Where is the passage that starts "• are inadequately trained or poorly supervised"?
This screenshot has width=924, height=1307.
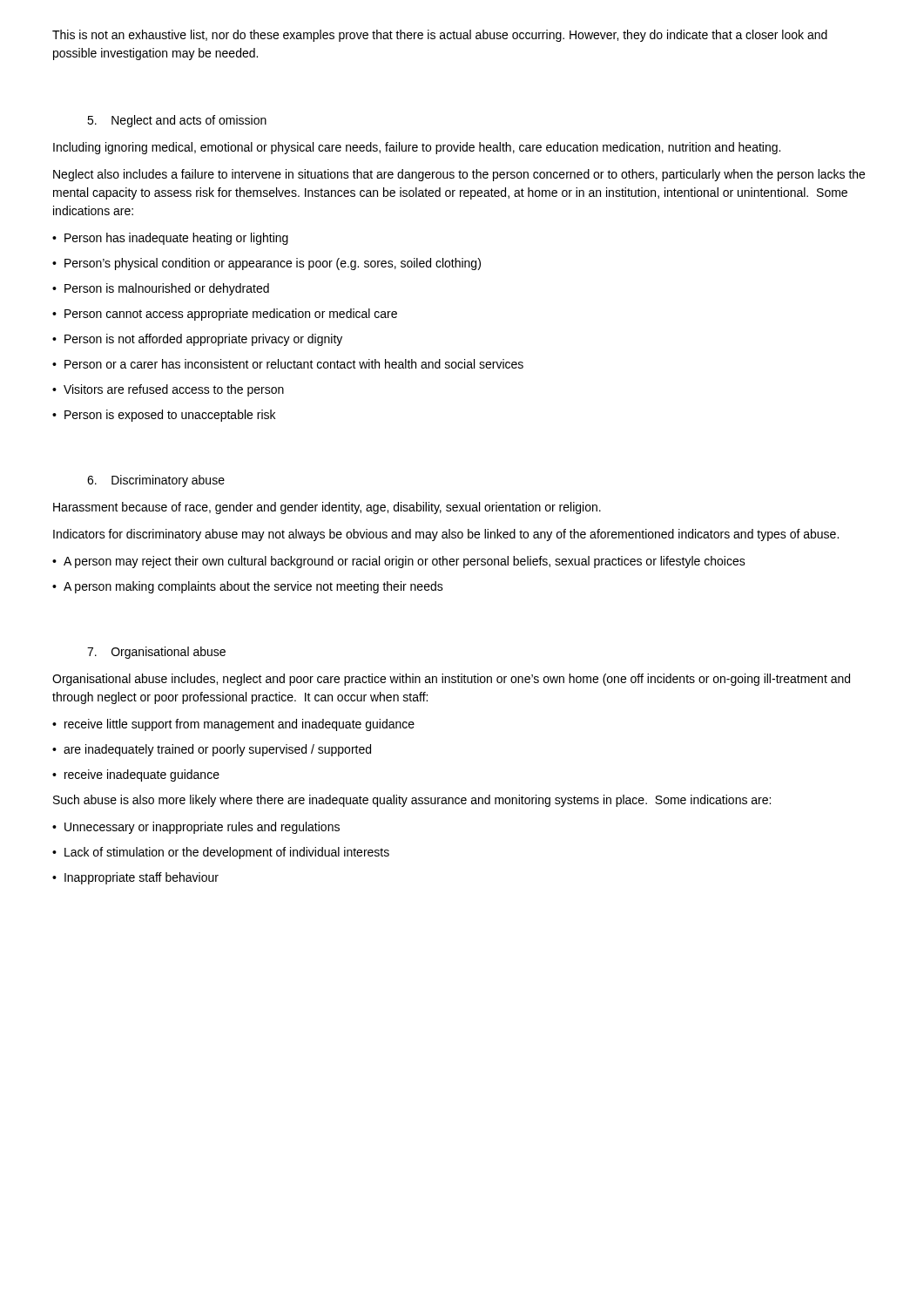[x=212, y=750]
